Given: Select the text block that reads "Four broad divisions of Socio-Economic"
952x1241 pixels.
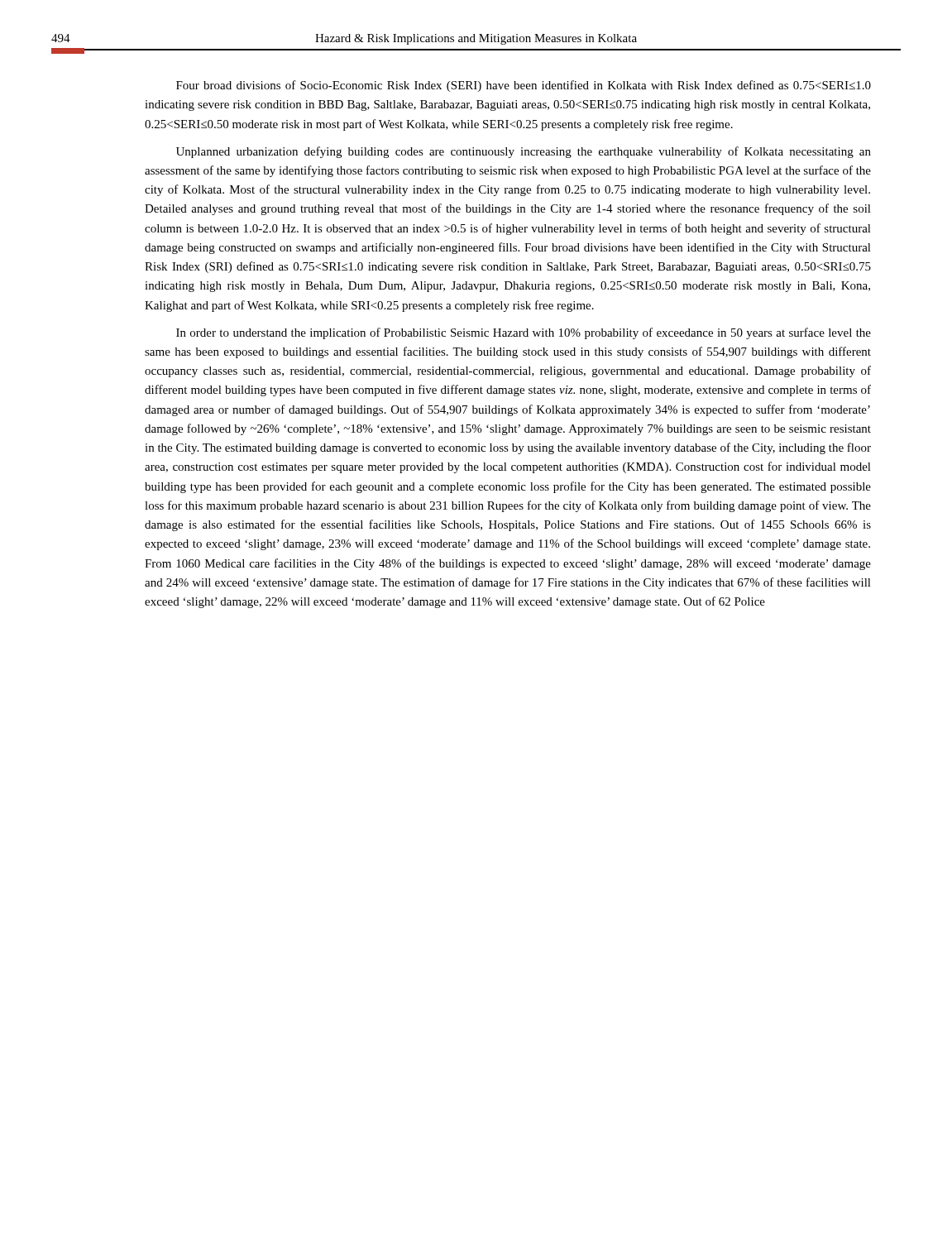Looking at the screenshot, I should 508,344.
